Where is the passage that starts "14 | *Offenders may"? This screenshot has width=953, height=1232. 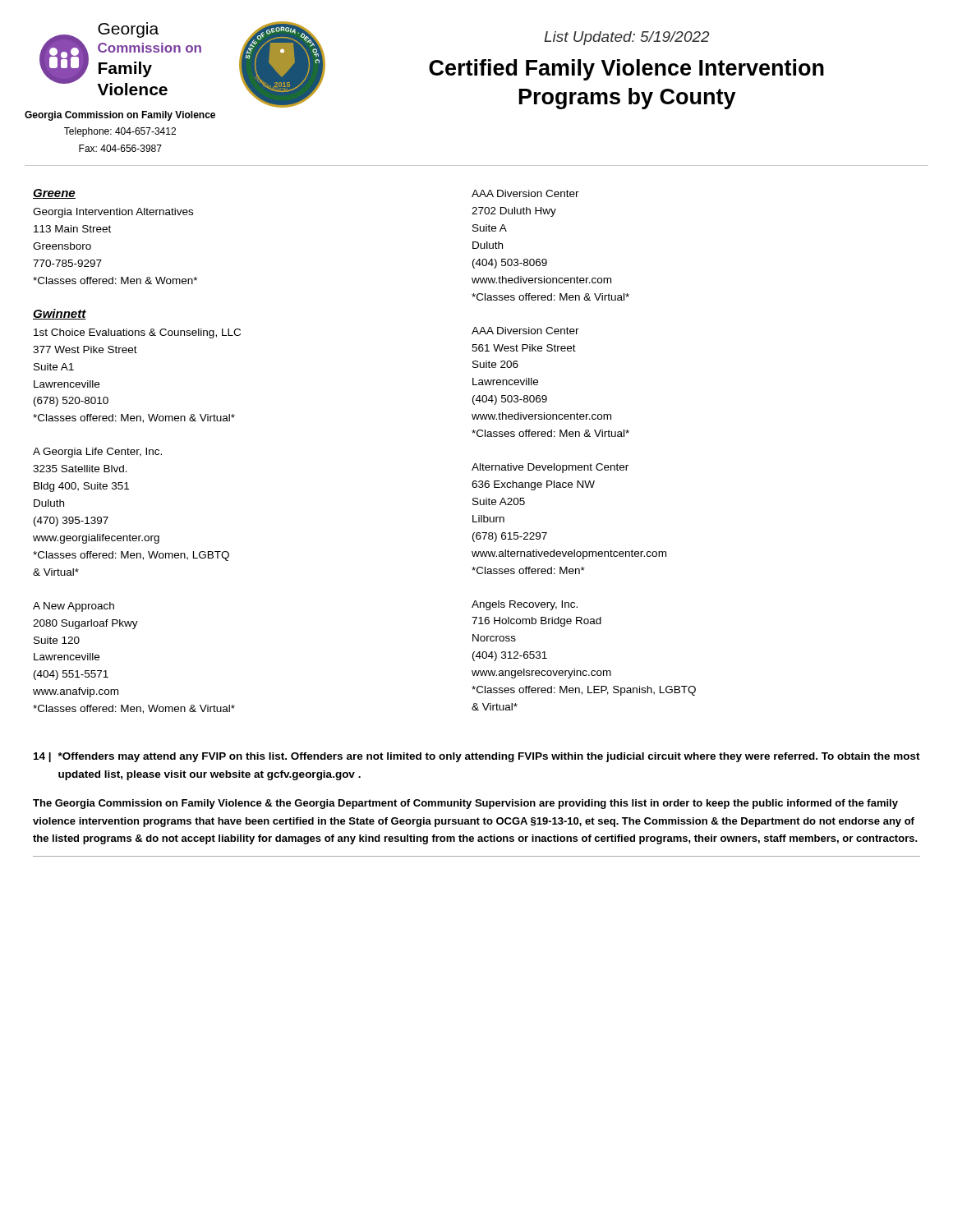(476, 765)
